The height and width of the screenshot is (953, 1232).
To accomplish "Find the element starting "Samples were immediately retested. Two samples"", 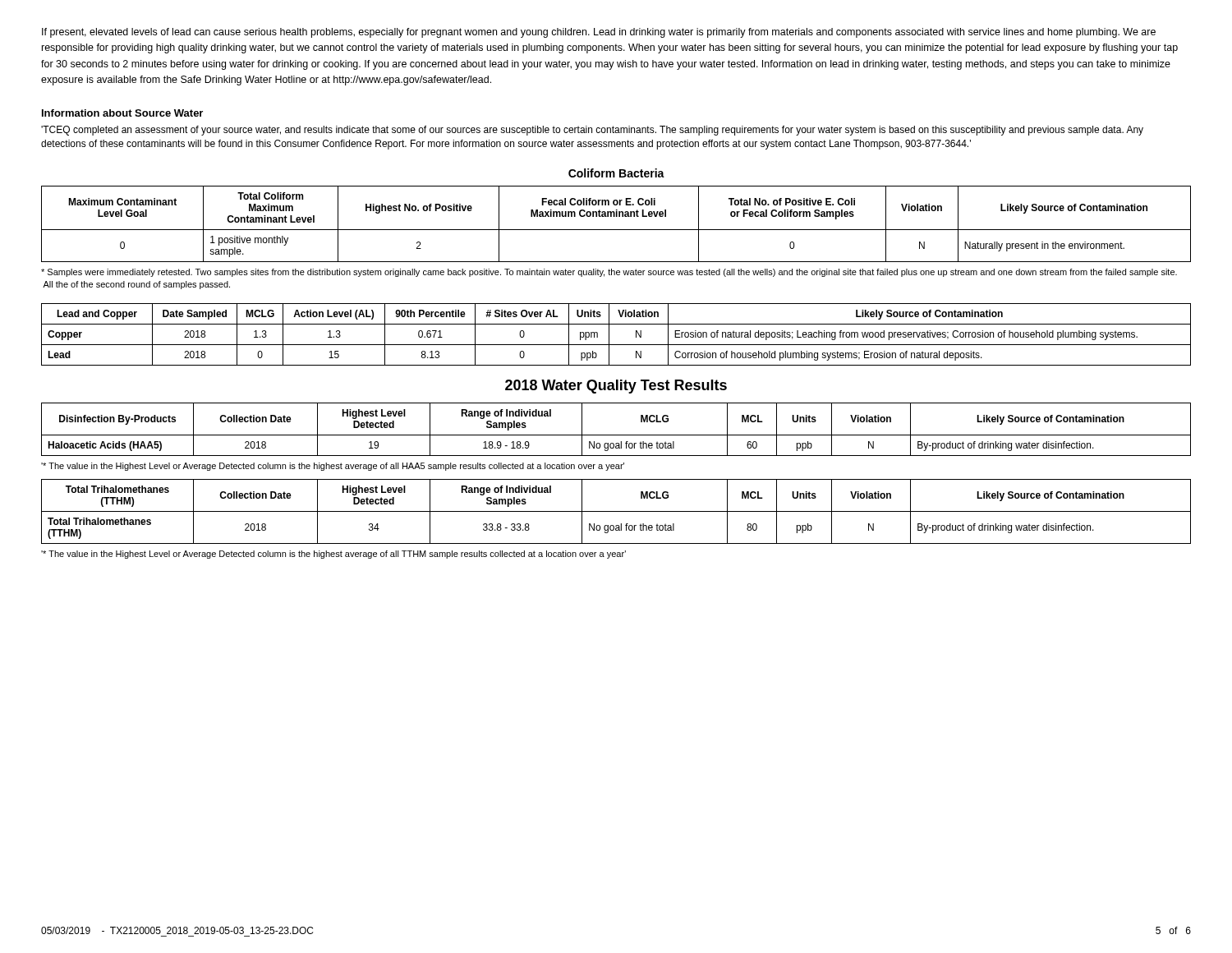I will click(x=609, y=278).
